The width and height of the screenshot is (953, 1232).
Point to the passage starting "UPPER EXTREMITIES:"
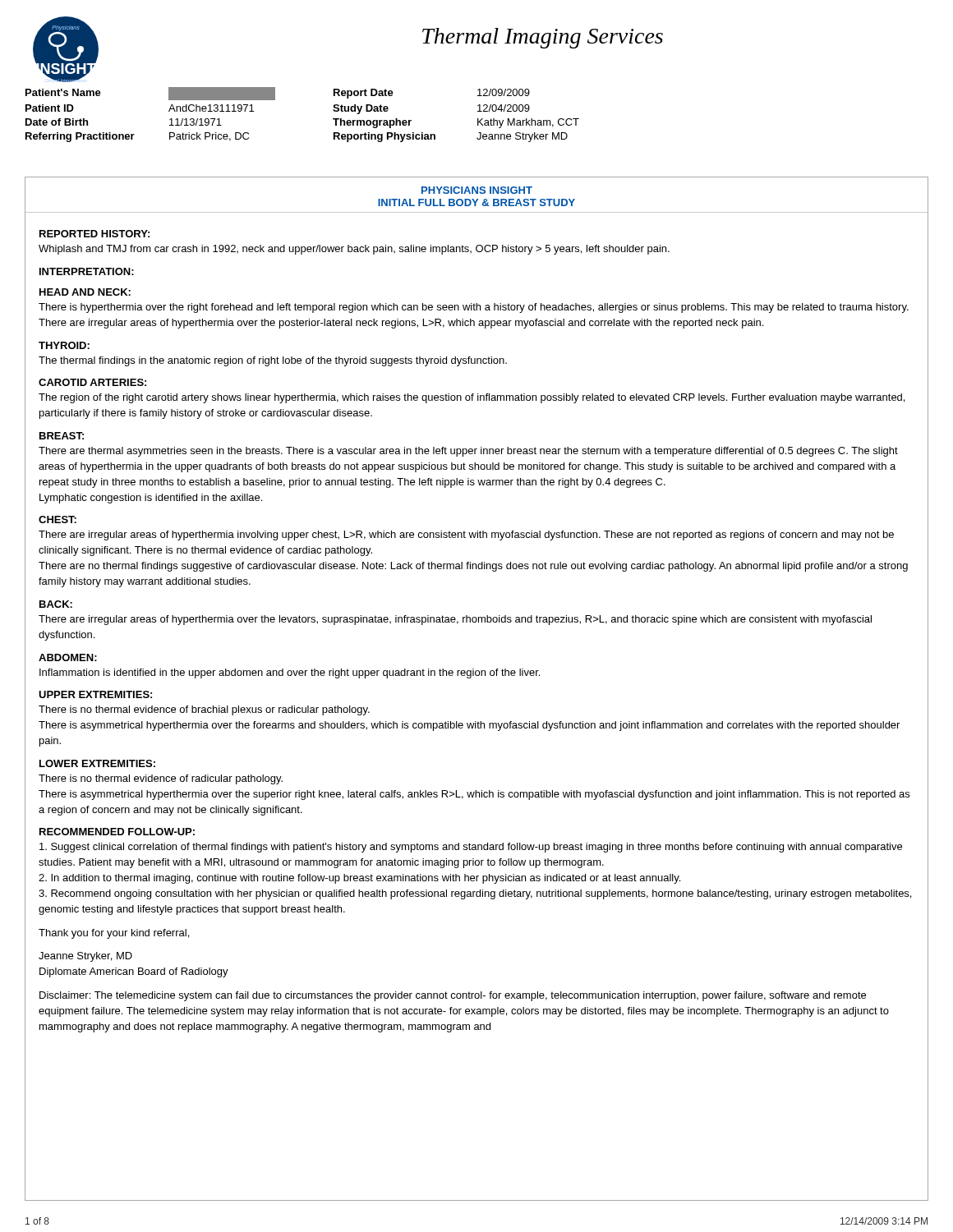click(96, 695)
